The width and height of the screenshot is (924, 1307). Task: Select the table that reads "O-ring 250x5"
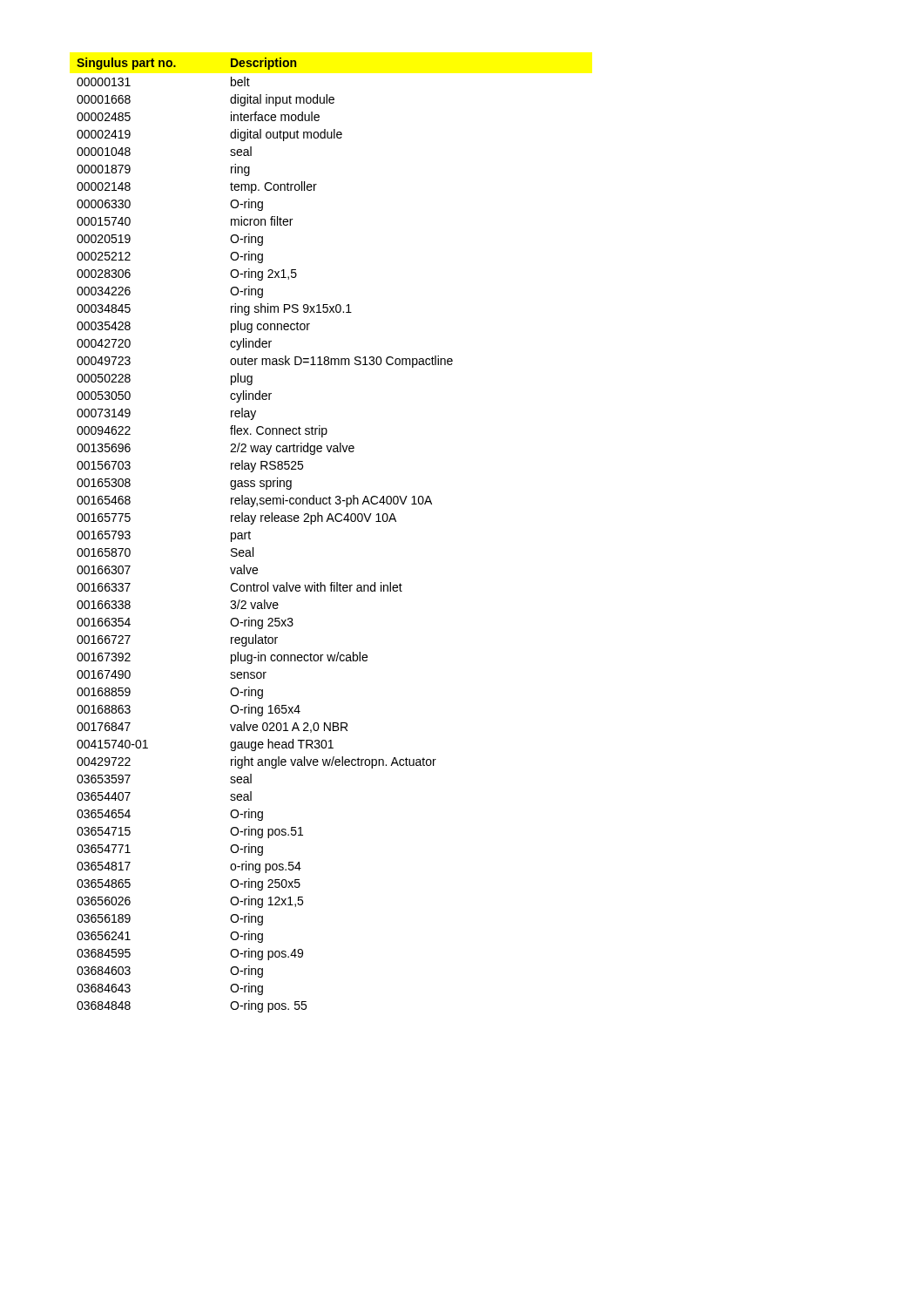(x=331, y=533)
